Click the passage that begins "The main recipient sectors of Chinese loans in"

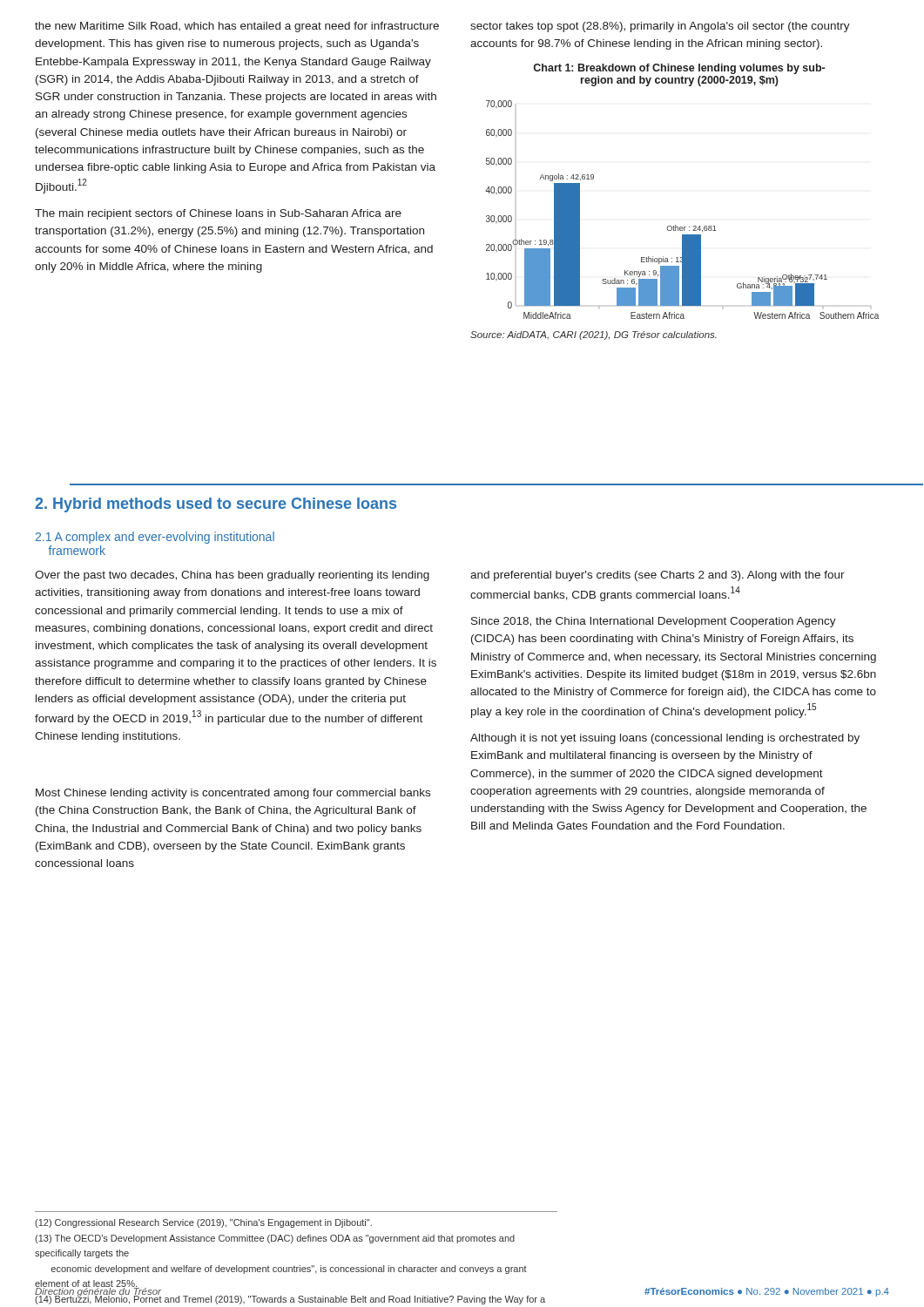point(240,240)
